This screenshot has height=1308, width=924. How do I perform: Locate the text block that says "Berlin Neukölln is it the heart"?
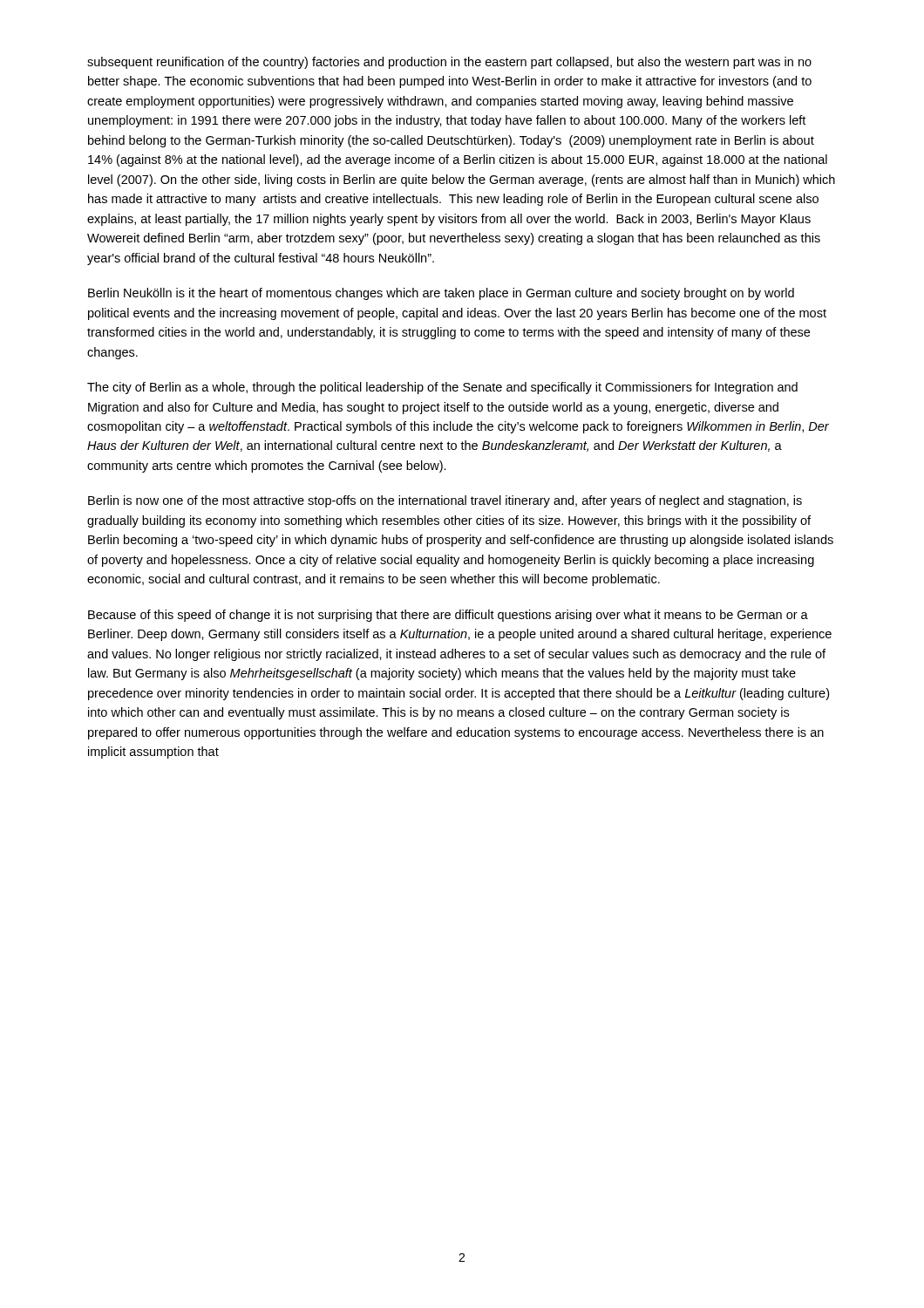(457, 323)
